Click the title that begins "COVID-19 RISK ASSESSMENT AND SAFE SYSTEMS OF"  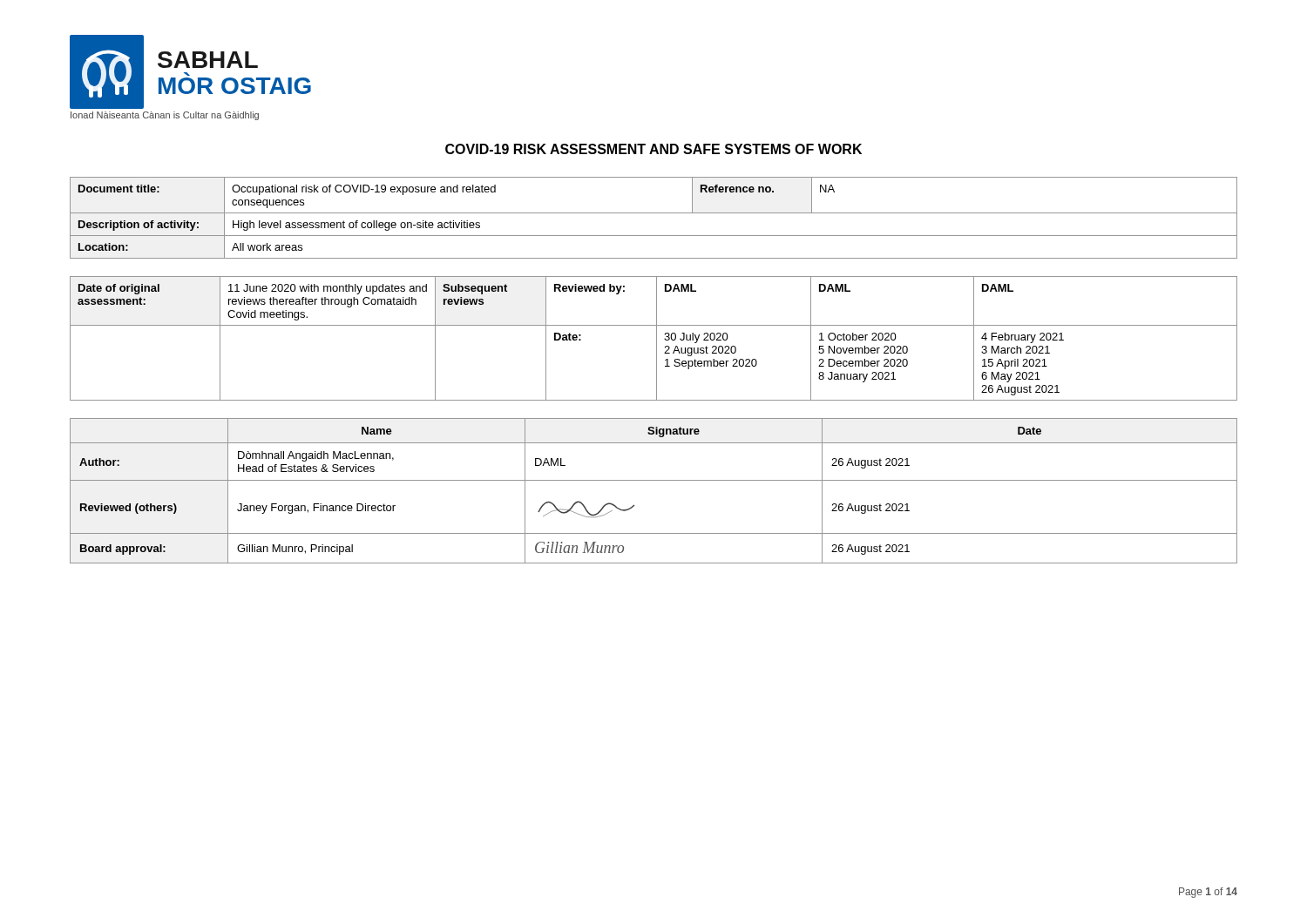coord(654,149)
